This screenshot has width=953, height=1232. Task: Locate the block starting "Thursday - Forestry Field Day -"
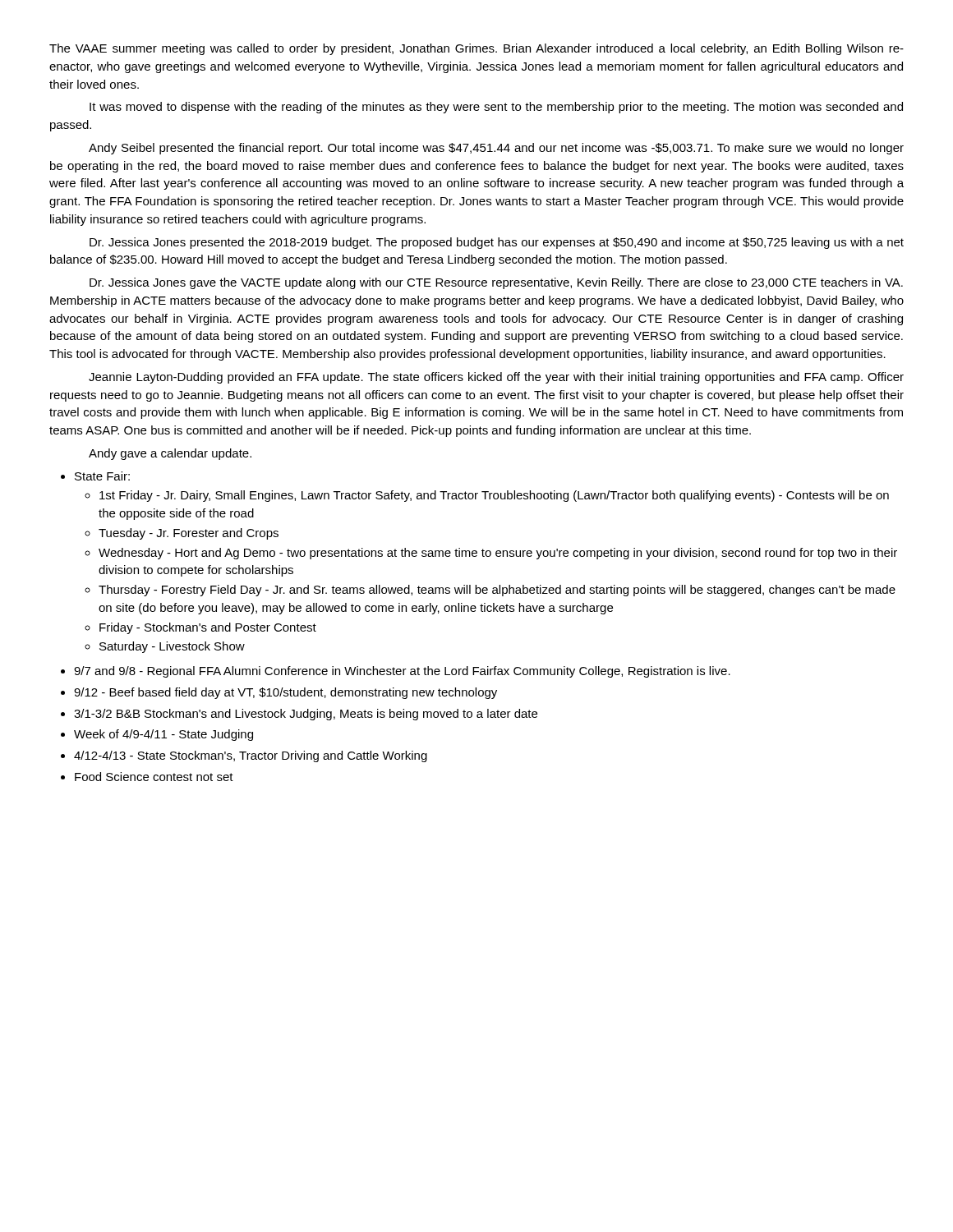(x=497, y=598)
